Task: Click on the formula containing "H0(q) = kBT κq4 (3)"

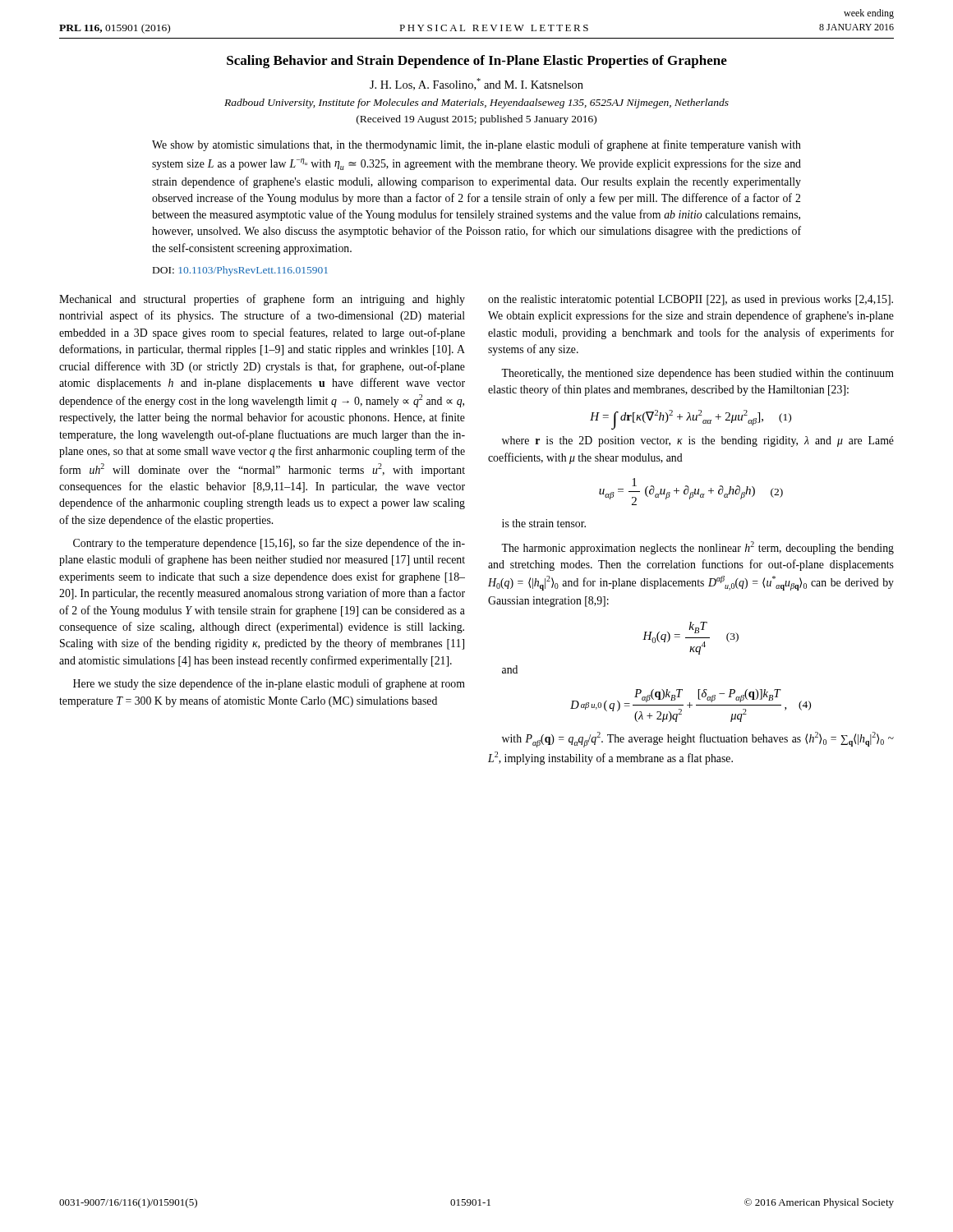Action: [691, 637]
